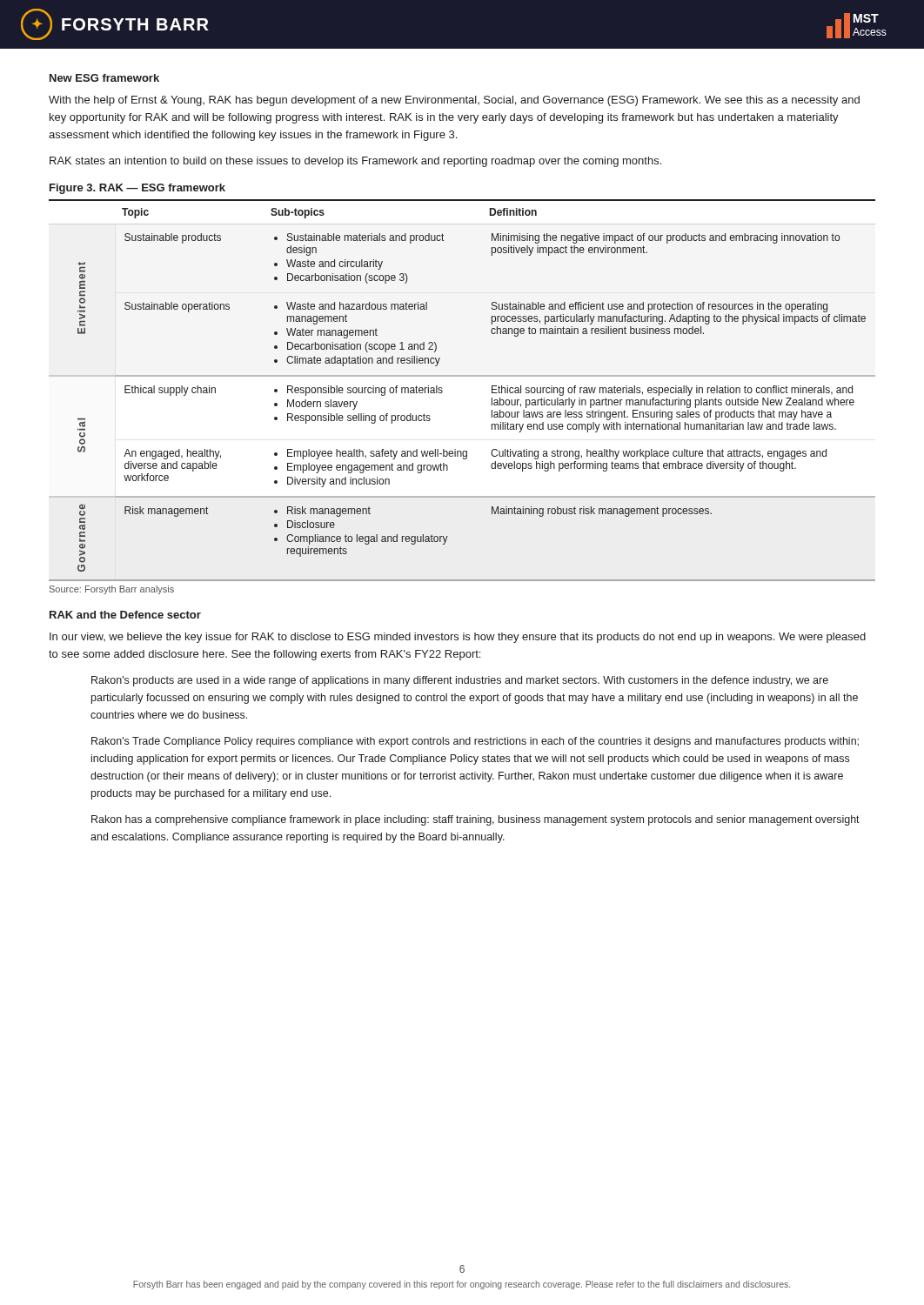Point to the element starting "New ESG framework"
Screen dimensions: 1305x924
pos(104,78)
